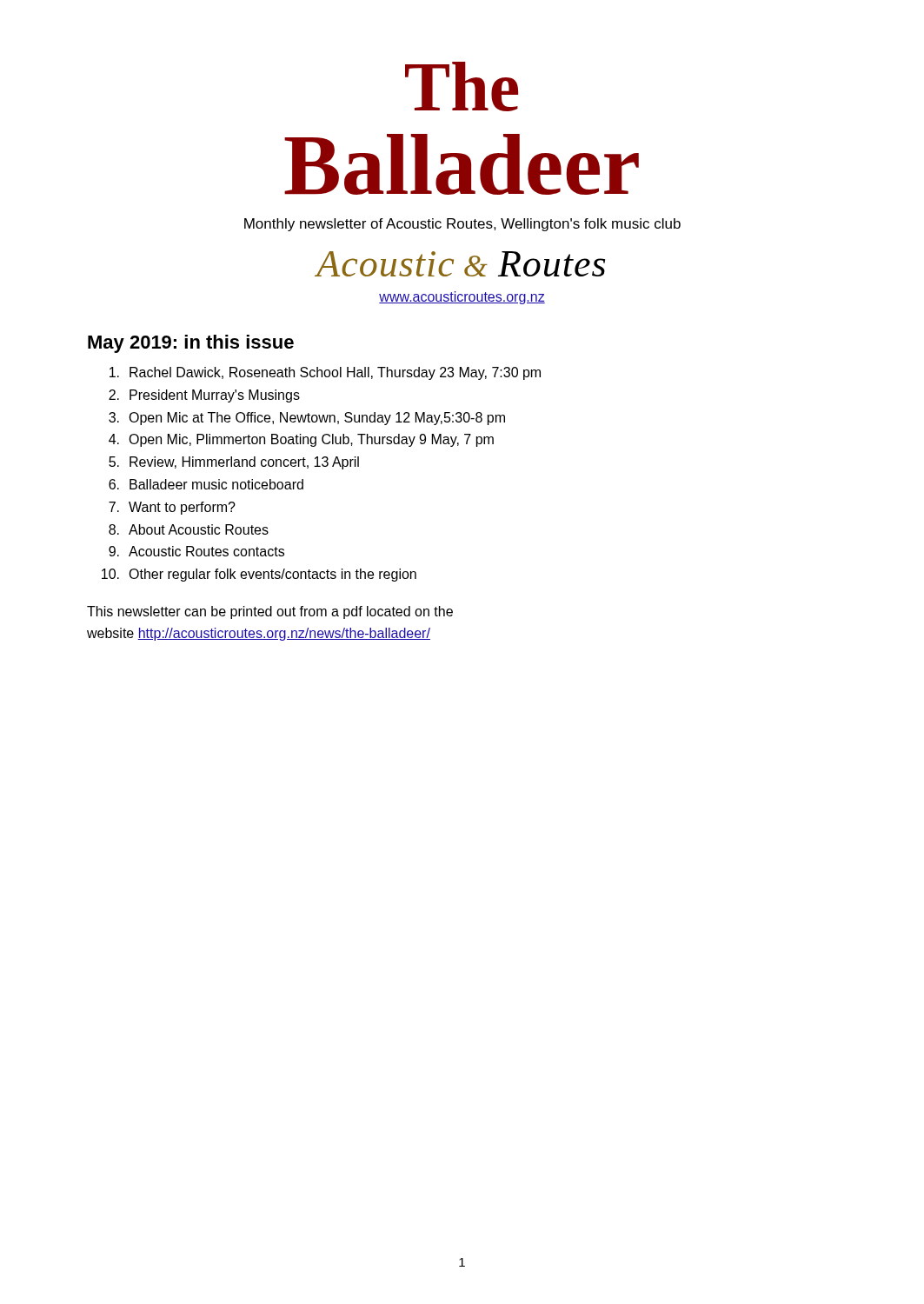Find "7. Want to perform?" on this page
Viewport: 924px width, 1304px height.
coord(172,508)
